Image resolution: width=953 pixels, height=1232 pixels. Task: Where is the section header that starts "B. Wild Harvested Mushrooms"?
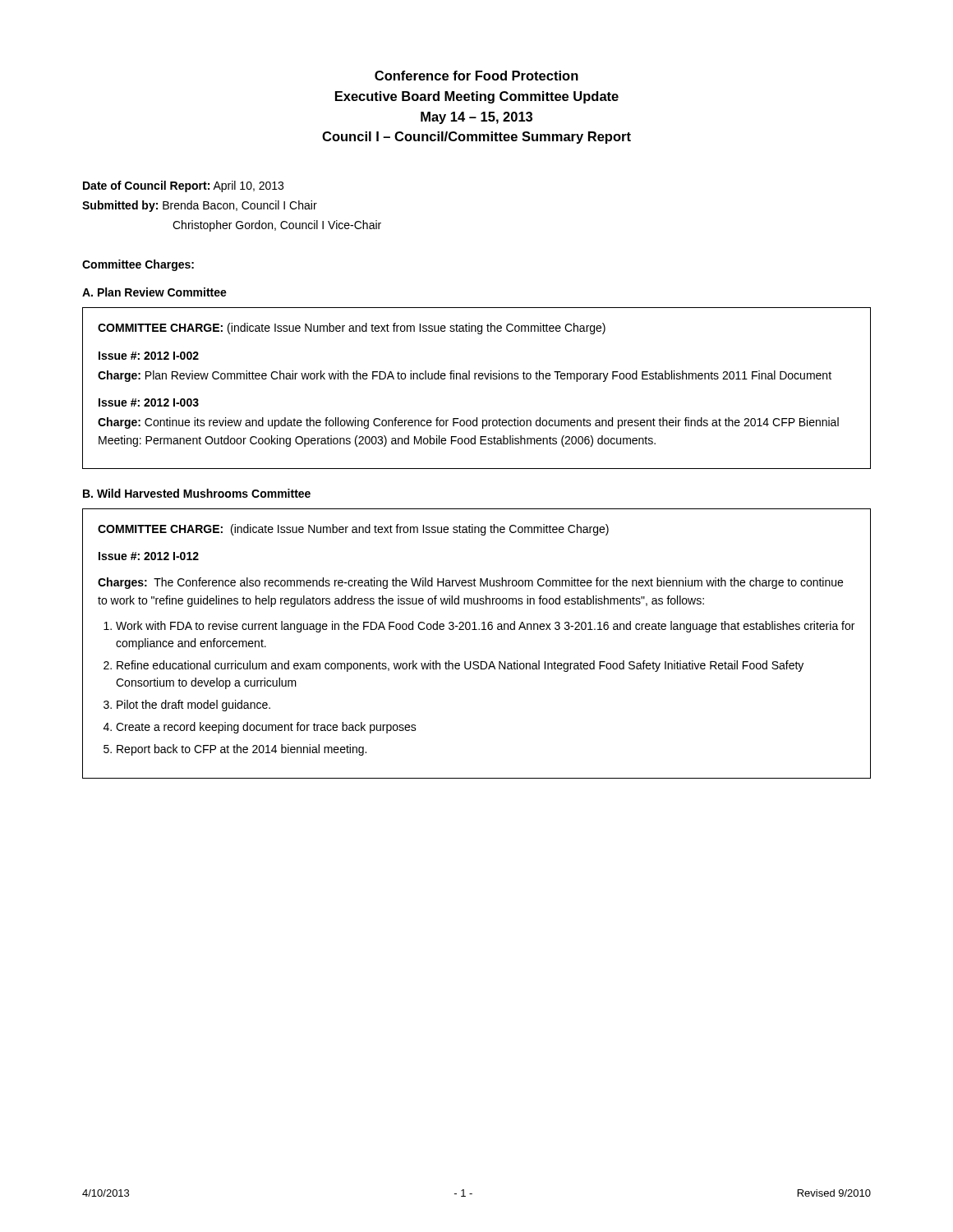(x=197, y=493)
